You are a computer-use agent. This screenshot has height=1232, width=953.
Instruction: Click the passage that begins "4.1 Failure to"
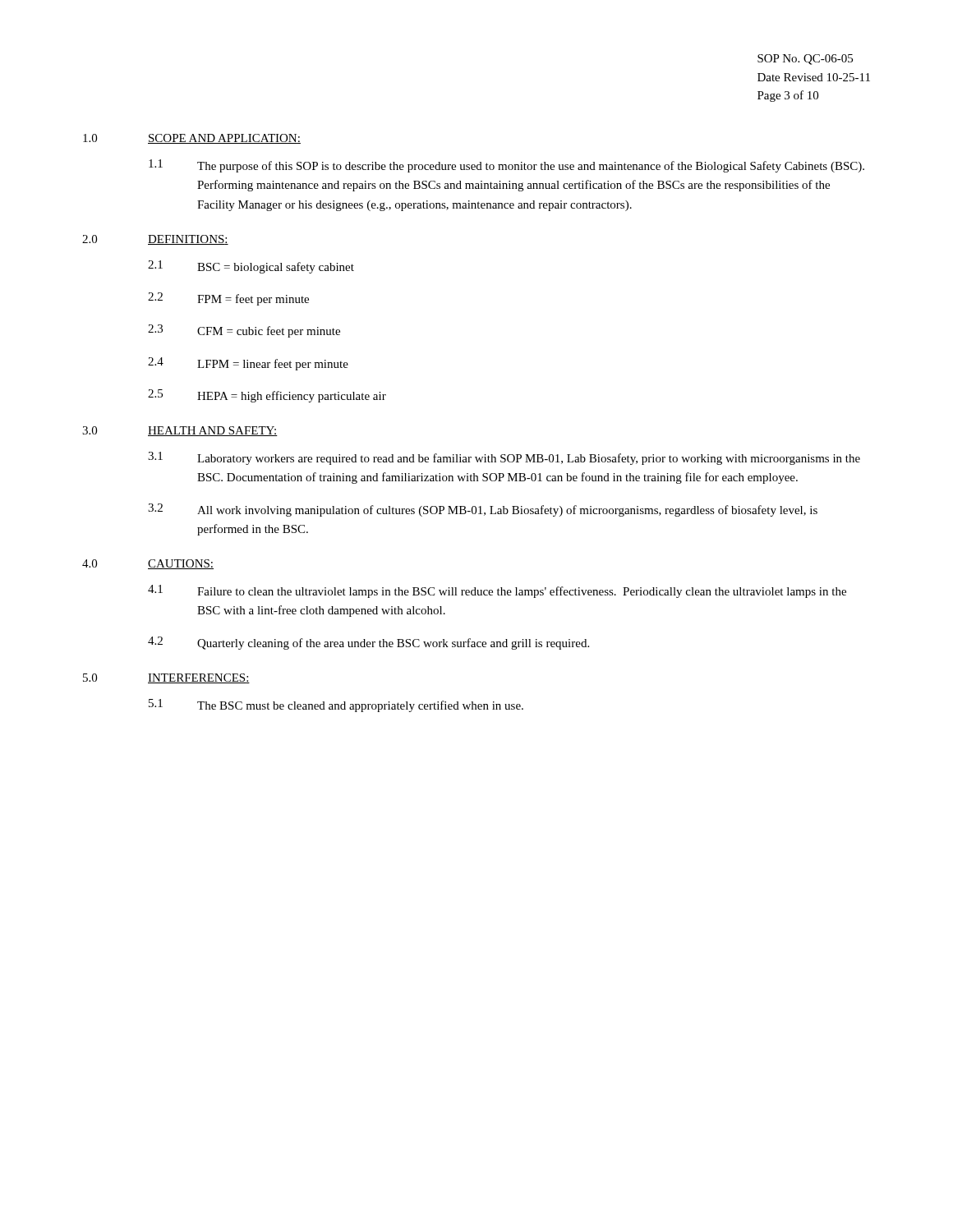[x=509, y=601]
